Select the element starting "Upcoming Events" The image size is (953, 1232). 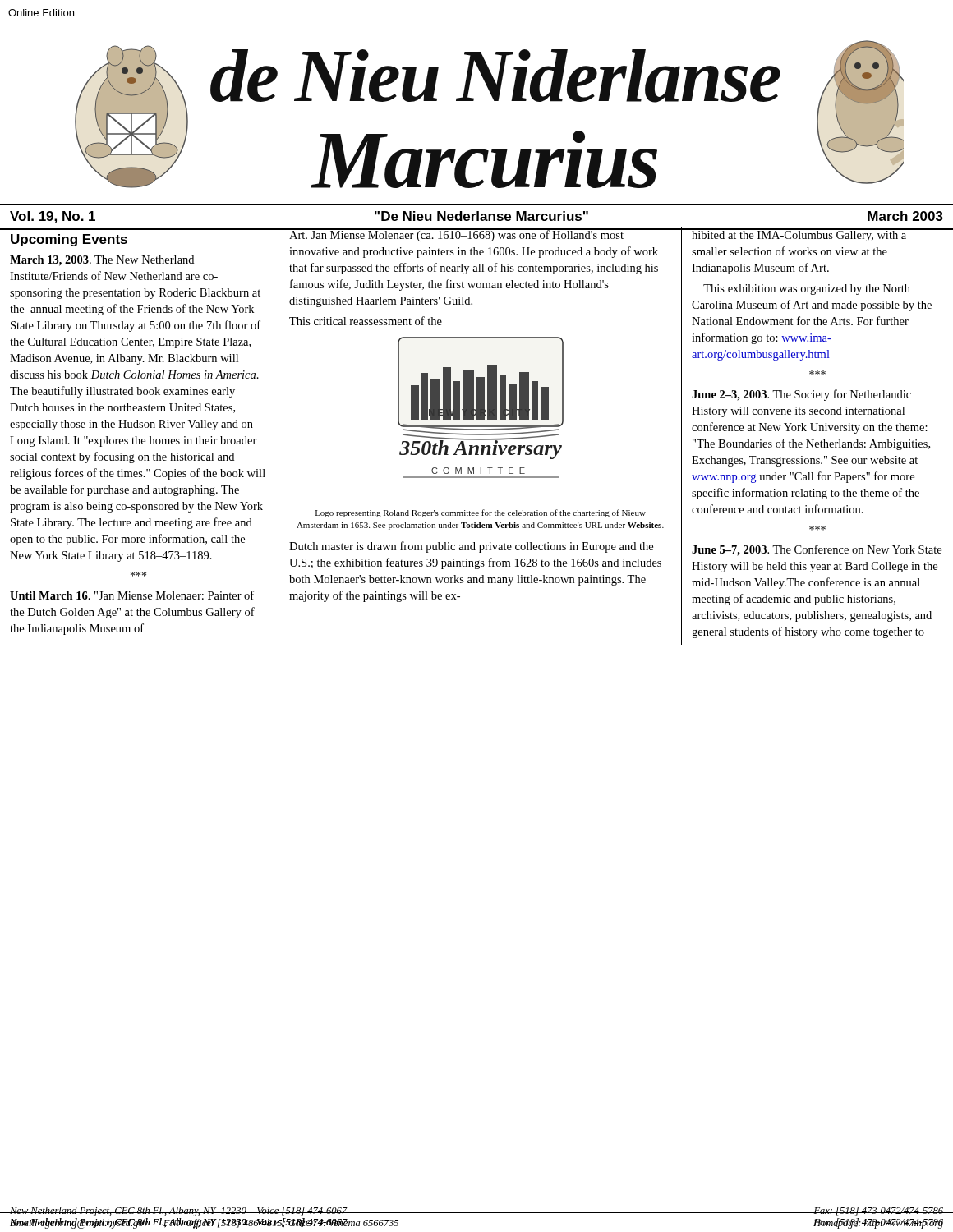(69, 239)
